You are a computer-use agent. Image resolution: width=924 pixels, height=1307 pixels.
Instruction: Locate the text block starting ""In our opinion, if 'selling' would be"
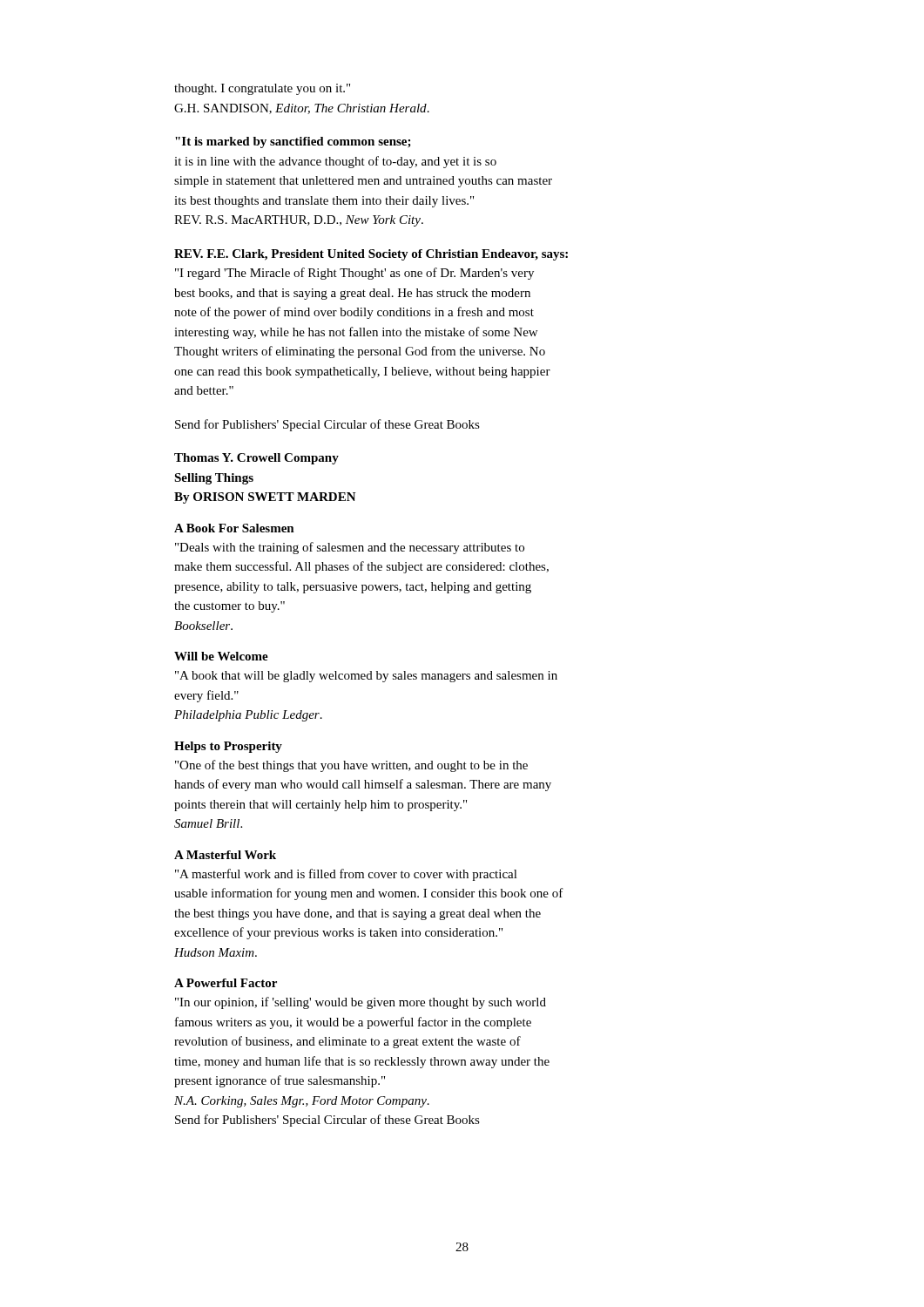pos(362,1061)
